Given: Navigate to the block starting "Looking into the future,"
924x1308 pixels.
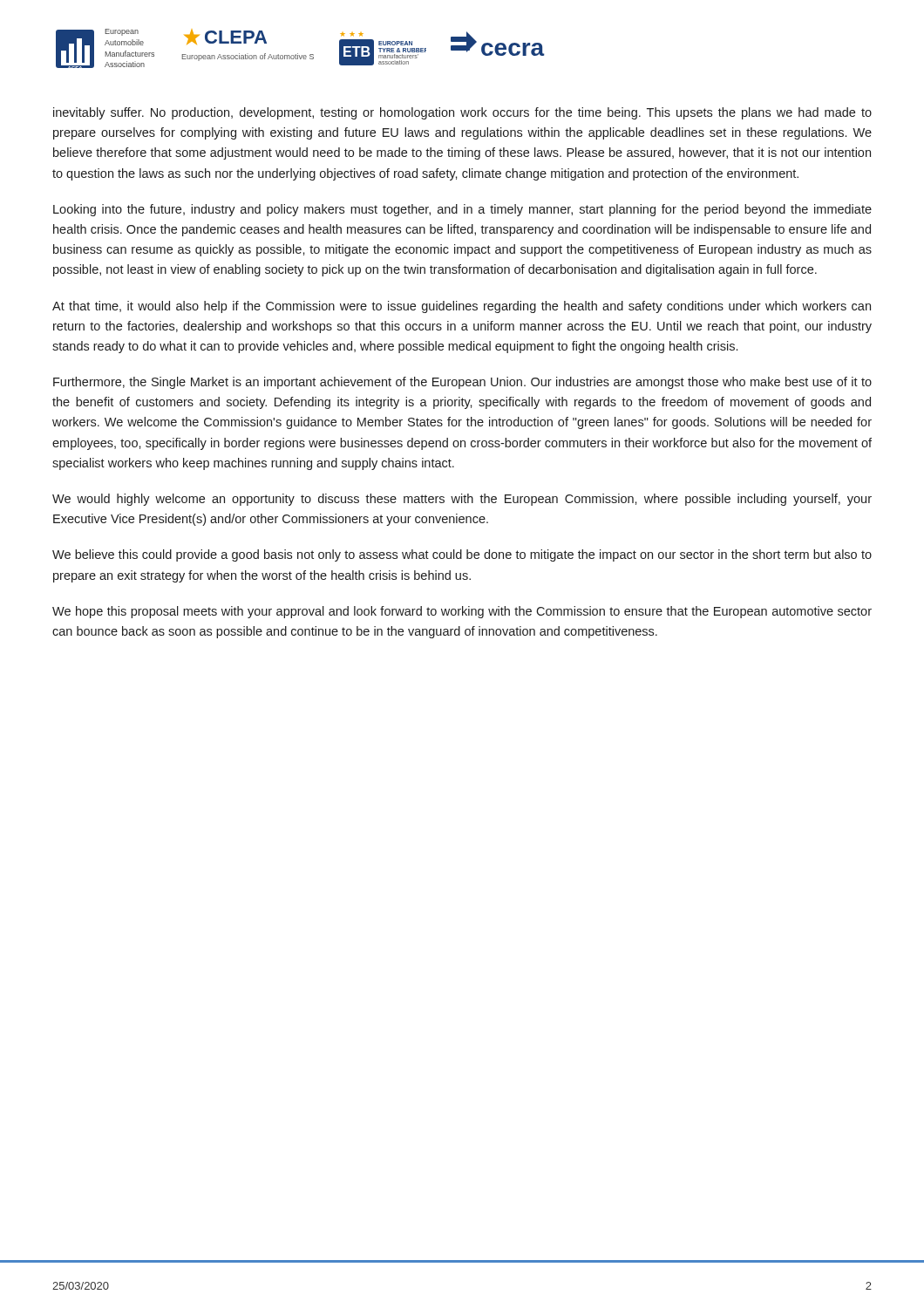Looking at the screenshot, I should tap(462, 239).
